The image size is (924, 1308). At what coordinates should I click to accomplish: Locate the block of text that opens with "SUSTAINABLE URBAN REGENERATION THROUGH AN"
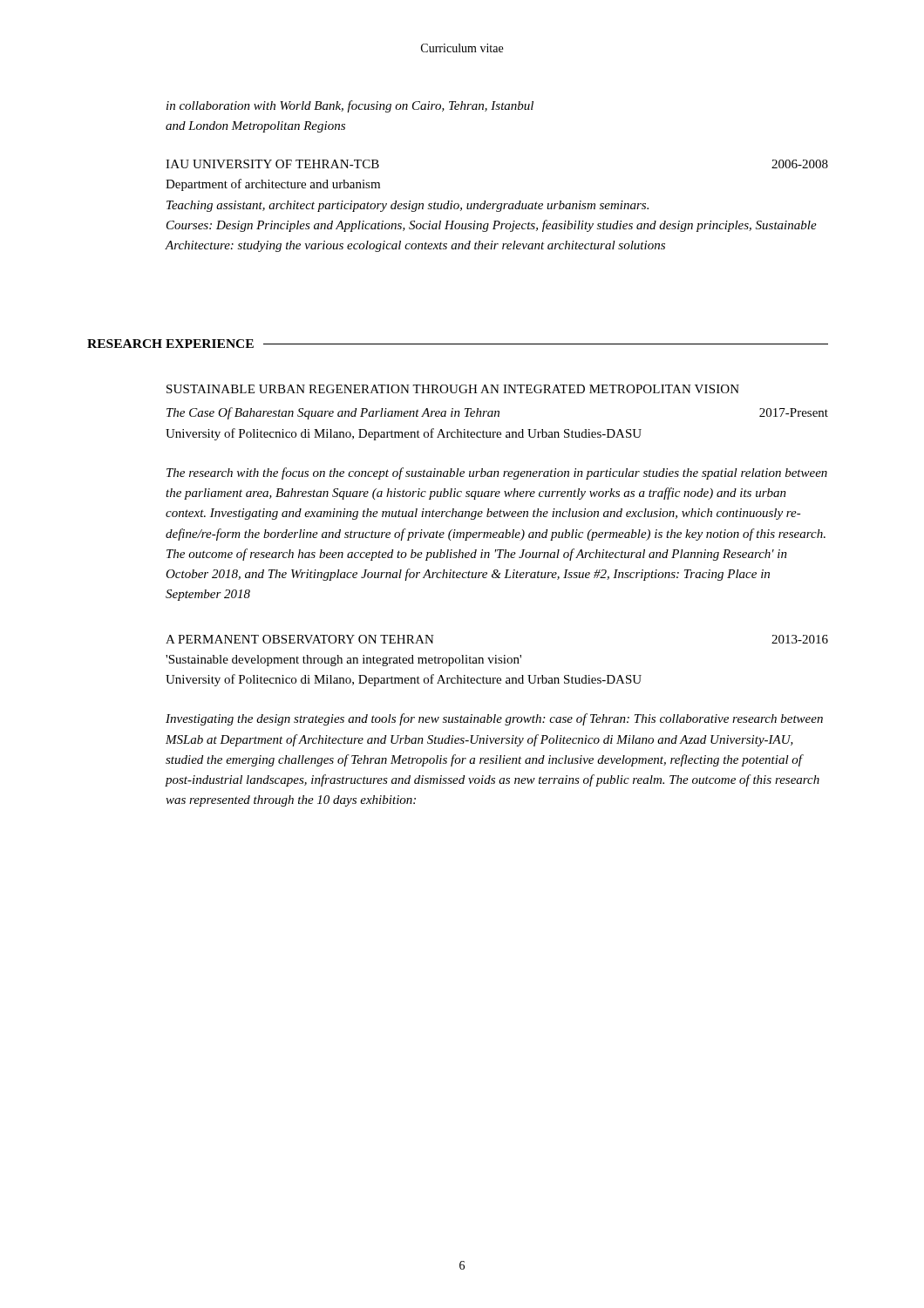pyautogui.click(x=497, y=411)
